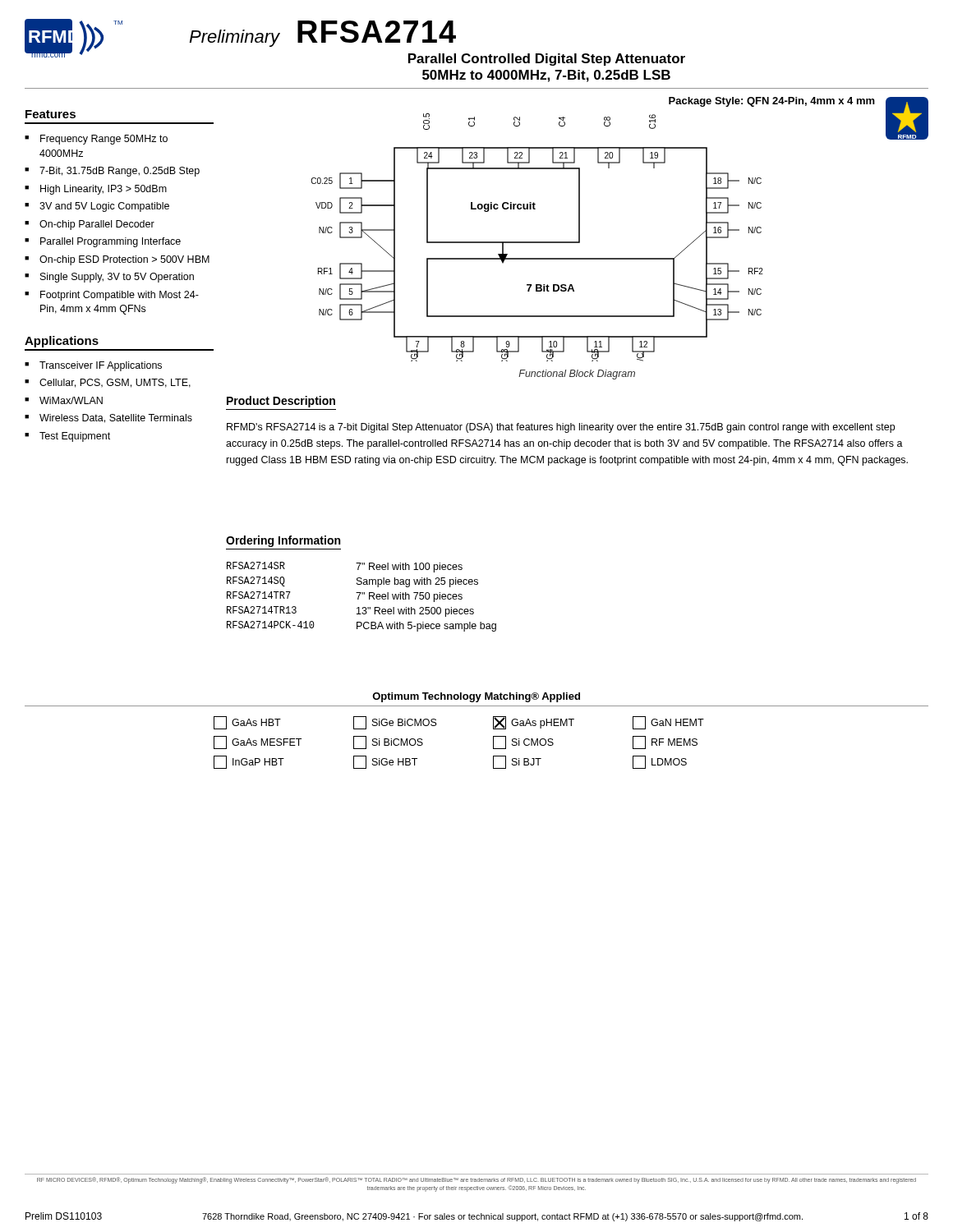Click on the list item containing "Frequency Range 50MHz to 4000MHz"
The height and width of the screenshot is (1232, 953).
click(x=104, y=146)
